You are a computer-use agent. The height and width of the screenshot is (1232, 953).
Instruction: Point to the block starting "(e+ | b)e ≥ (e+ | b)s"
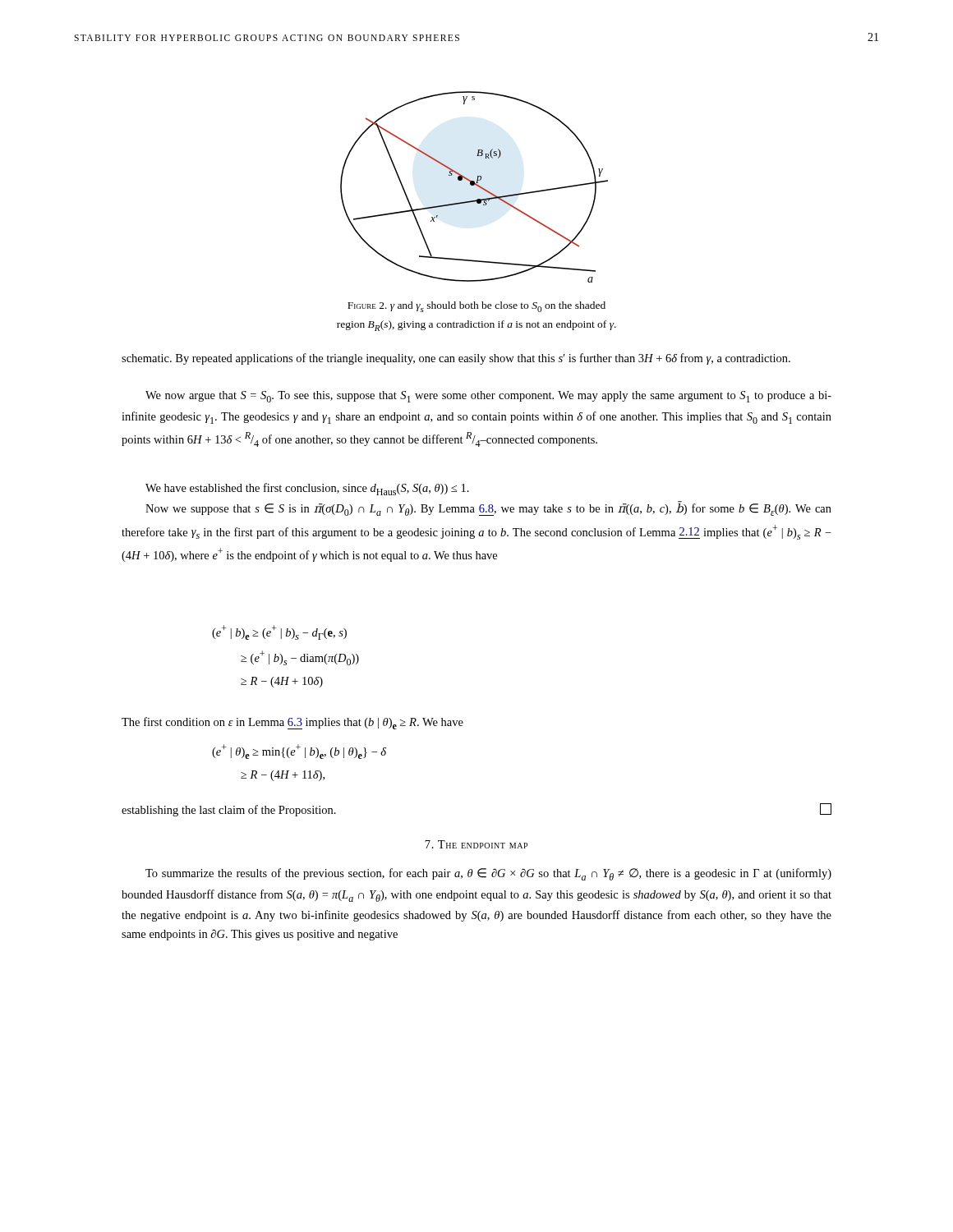point(279,632)
